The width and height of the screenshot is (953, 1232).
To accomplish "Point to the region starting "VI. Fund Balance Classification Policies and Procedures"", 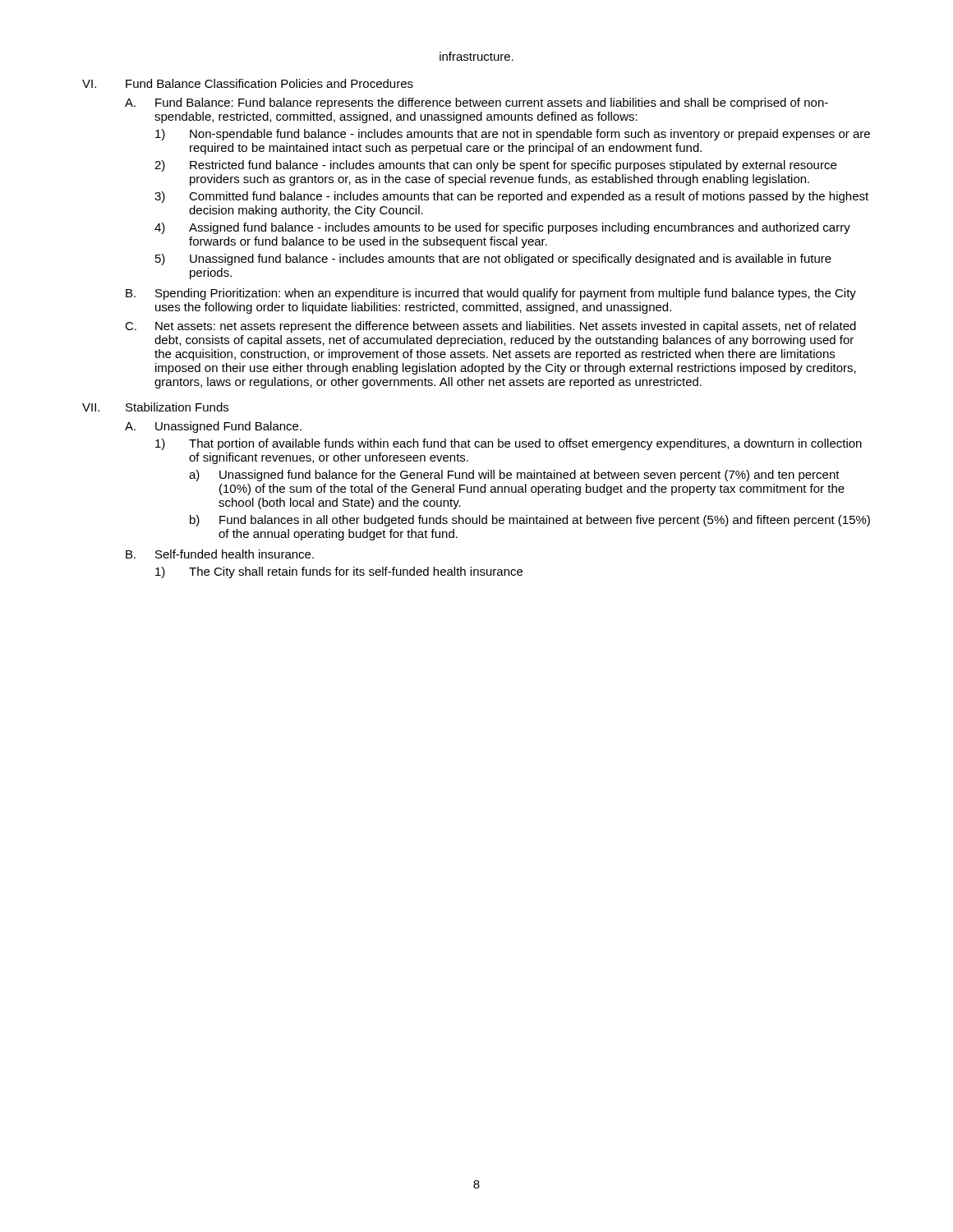I will (x=248, y=83).
